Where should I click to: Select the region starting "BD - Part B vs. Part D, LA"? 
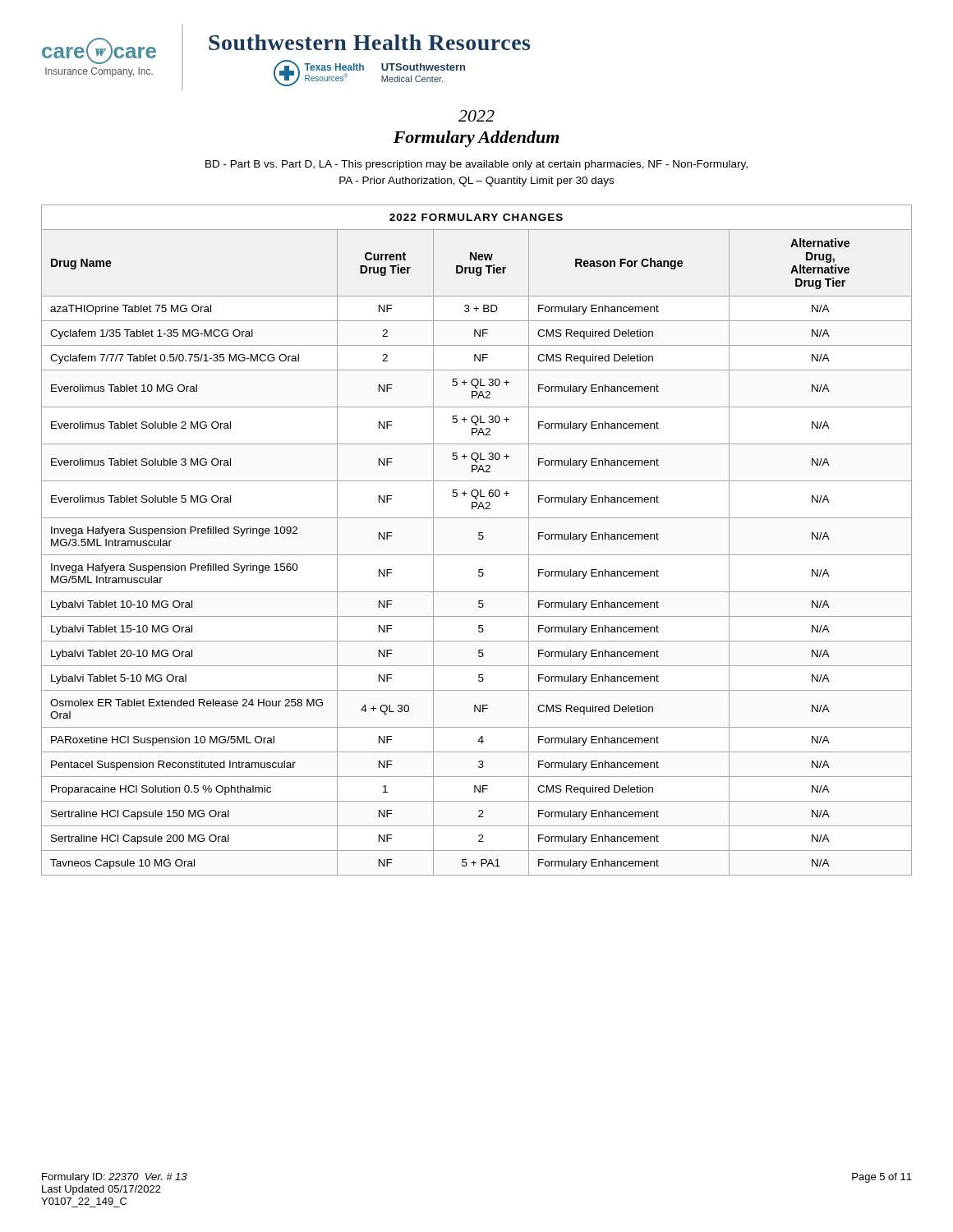(476, 172)
